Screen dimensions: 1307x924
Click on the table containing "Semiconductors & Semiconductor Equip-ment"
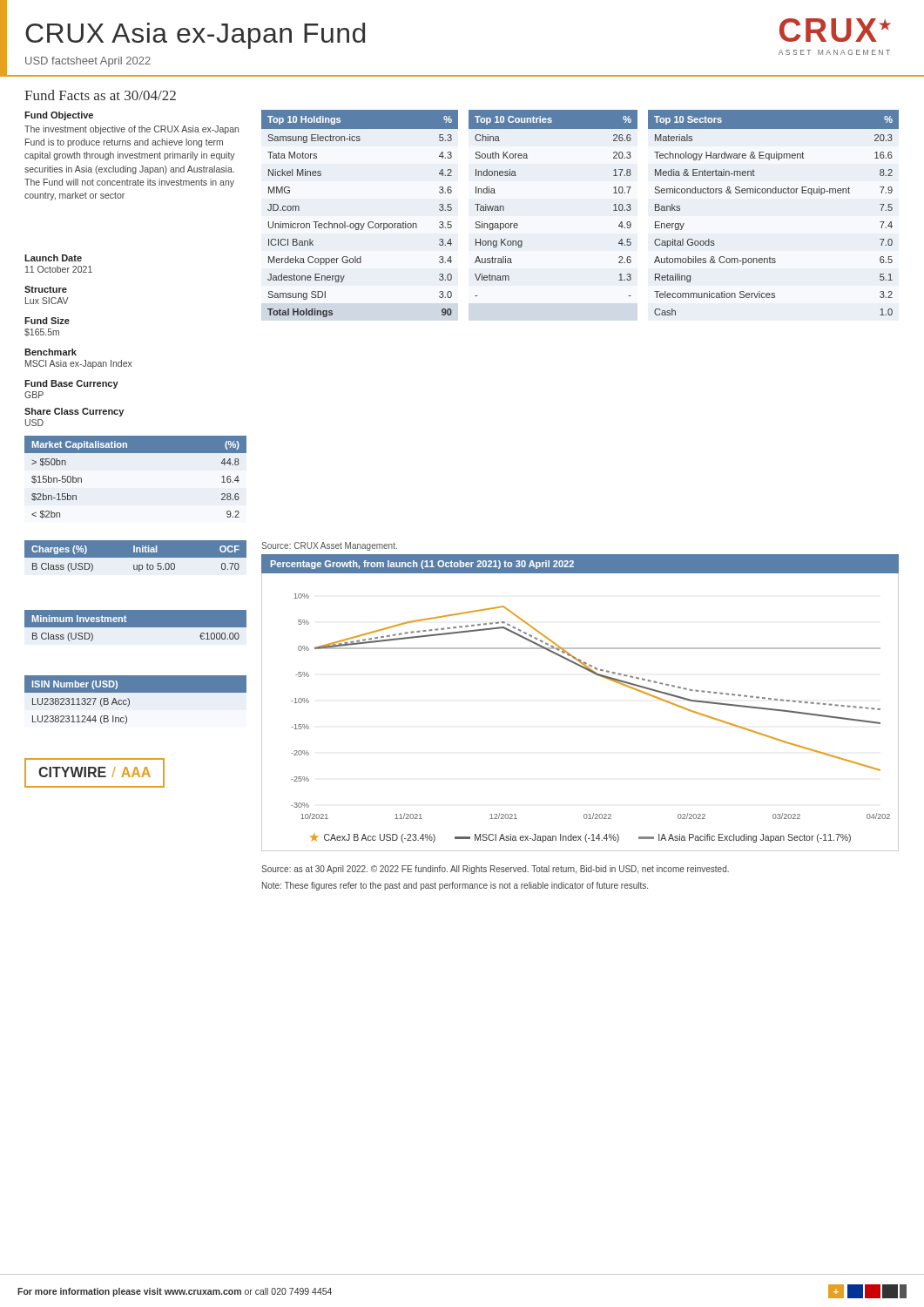pos(773,215)
